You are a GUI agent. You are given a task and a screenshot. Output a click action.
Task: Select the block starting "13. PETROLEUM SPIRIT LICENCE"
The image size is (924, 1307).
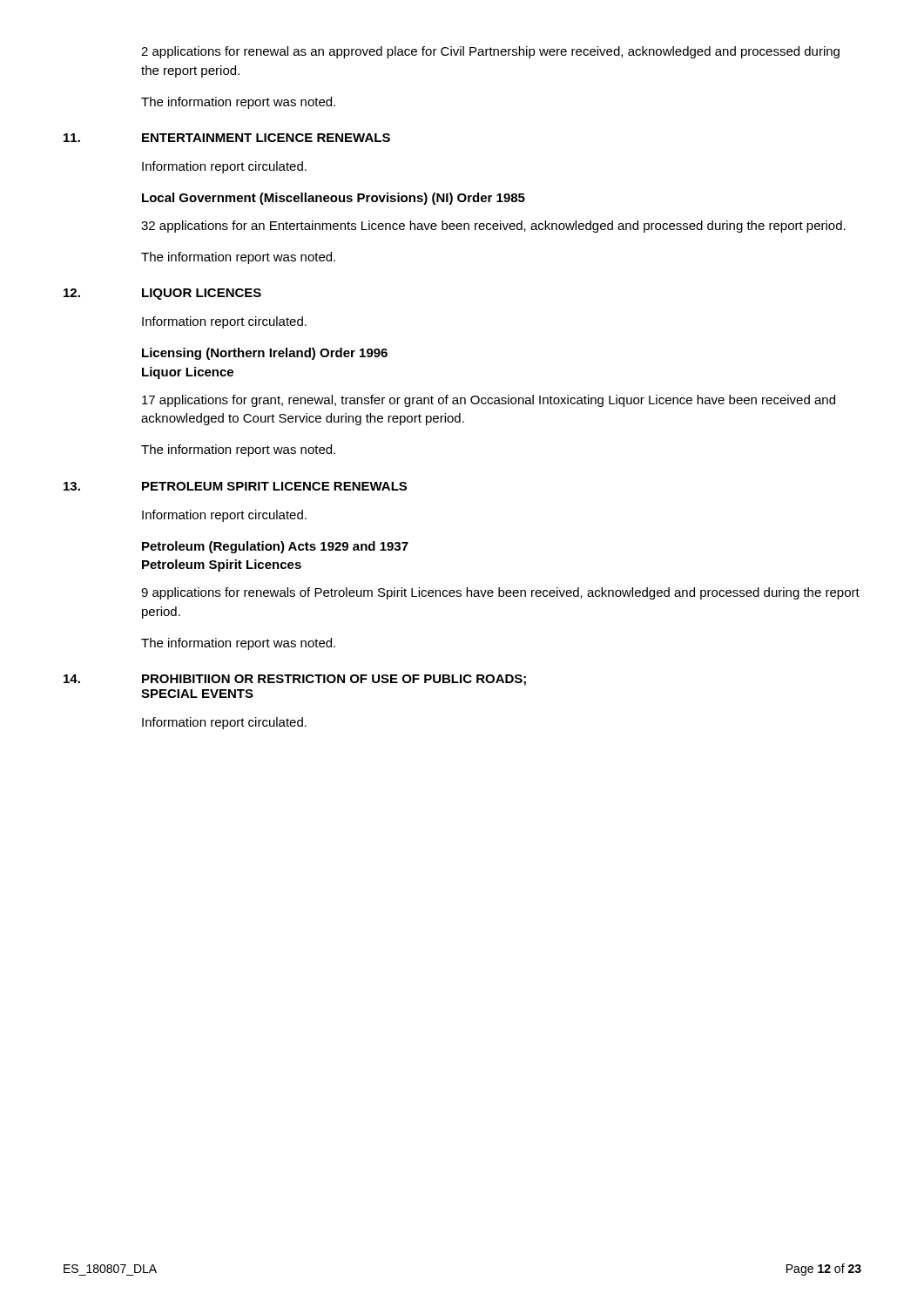(x=235, y=486)
